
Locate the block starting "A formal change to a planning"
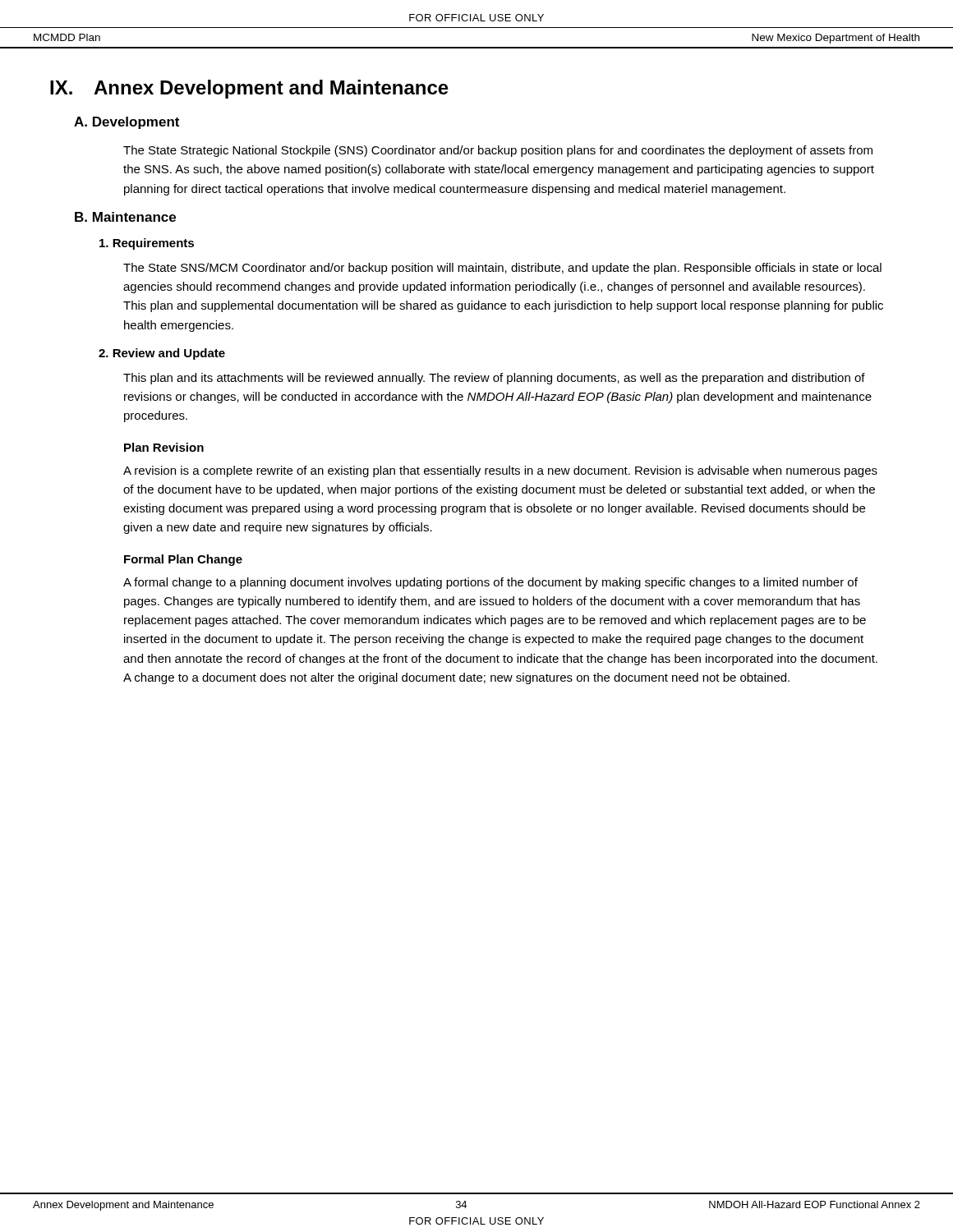(x=505, y=629)
